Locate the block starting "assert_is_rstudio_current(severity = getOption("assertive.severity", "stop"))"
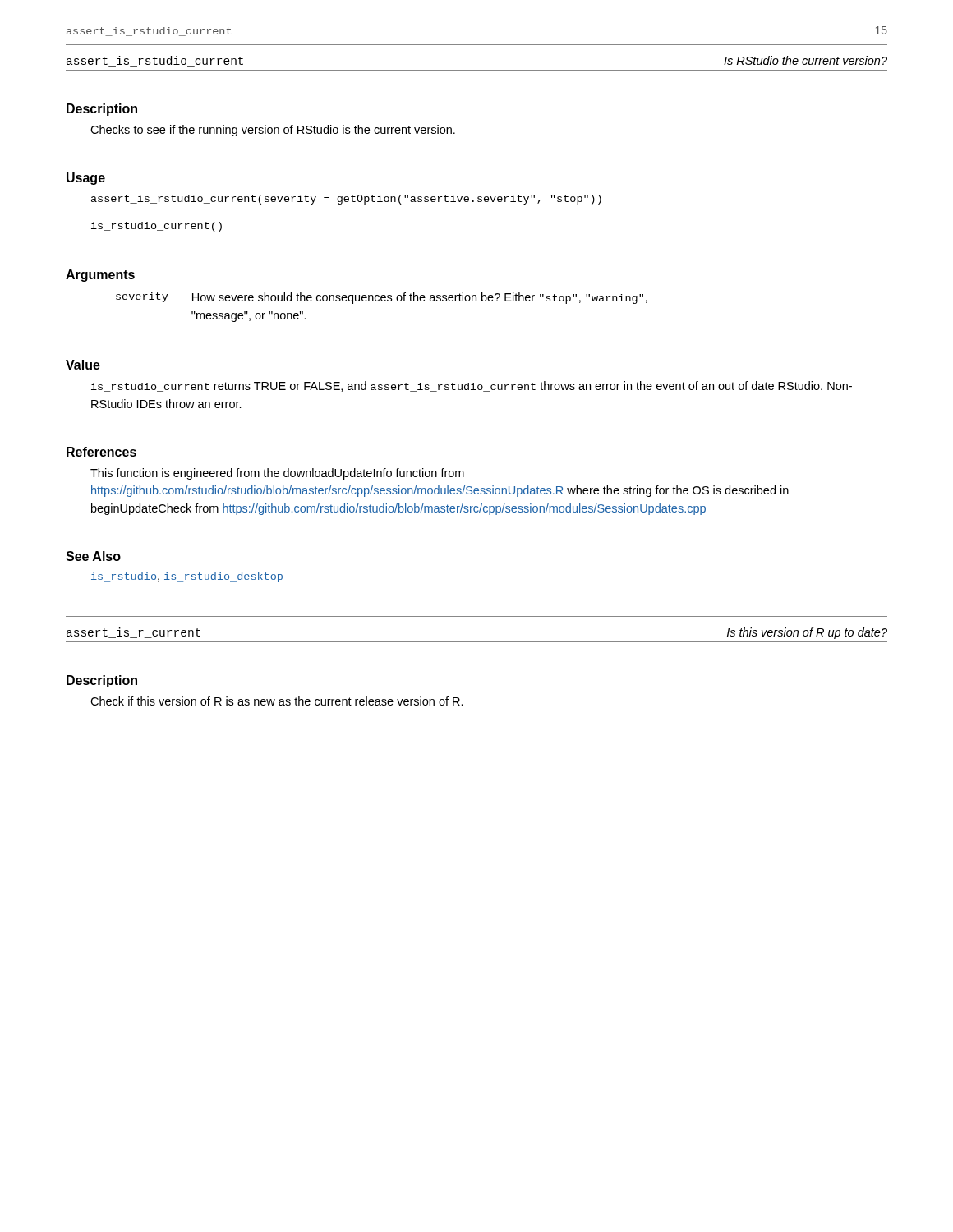Viewport: 953px width, 1232px height. point(489,200)
